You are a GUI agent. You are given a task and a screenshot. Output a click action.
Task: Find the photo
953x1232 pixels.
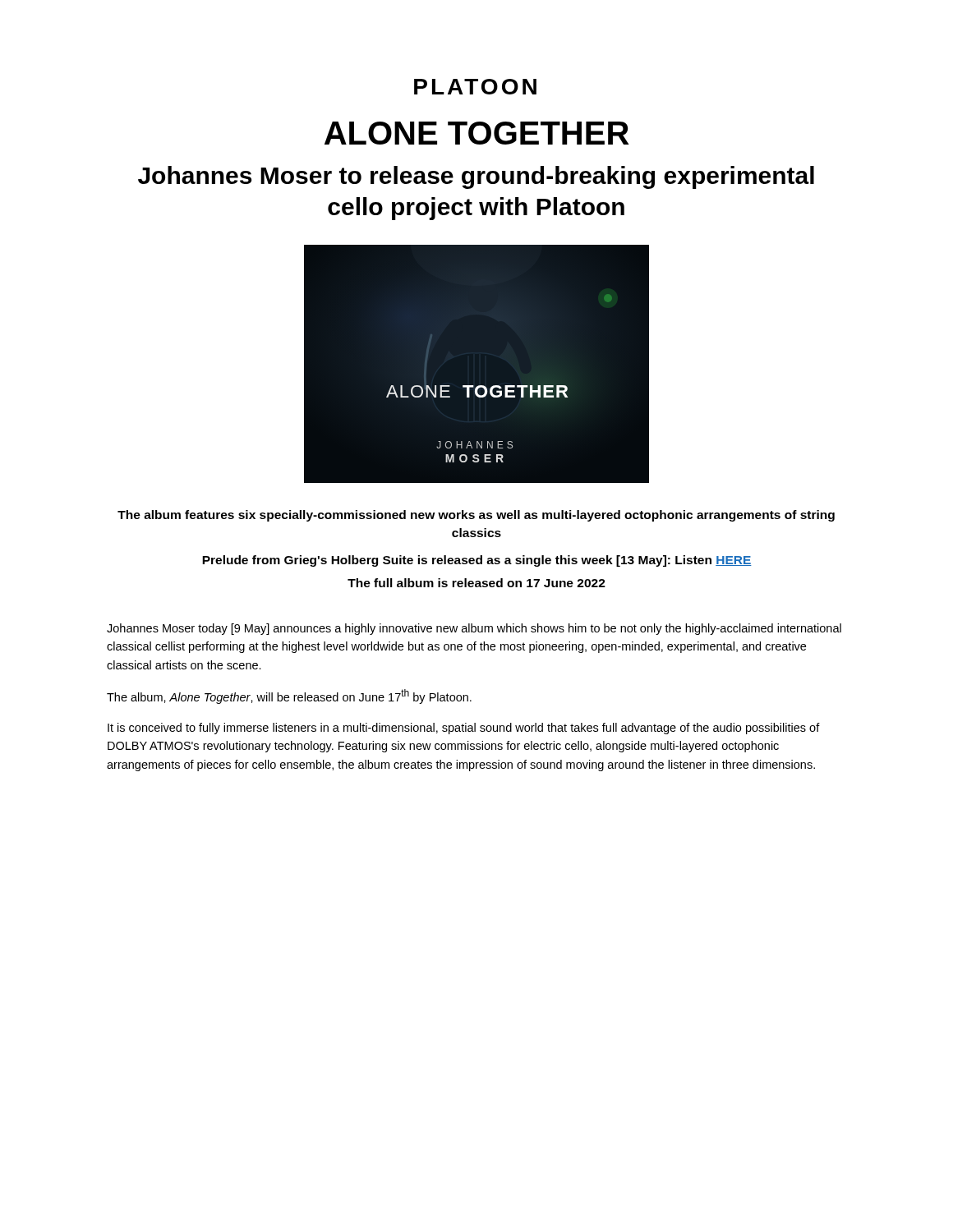click(476, 366)
